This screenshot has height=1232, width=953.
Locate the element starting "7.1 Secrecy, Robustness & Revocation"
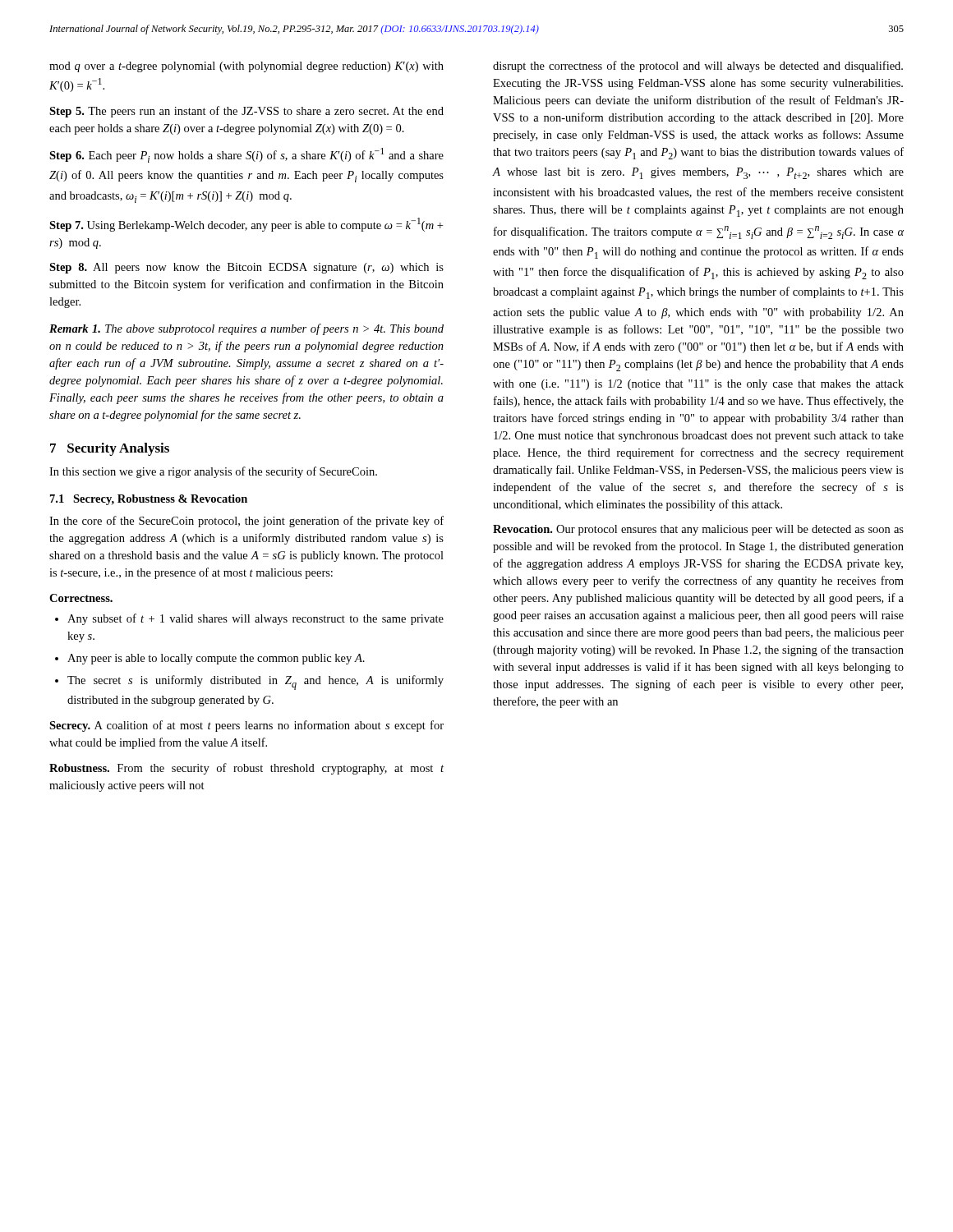click(148, 498)
